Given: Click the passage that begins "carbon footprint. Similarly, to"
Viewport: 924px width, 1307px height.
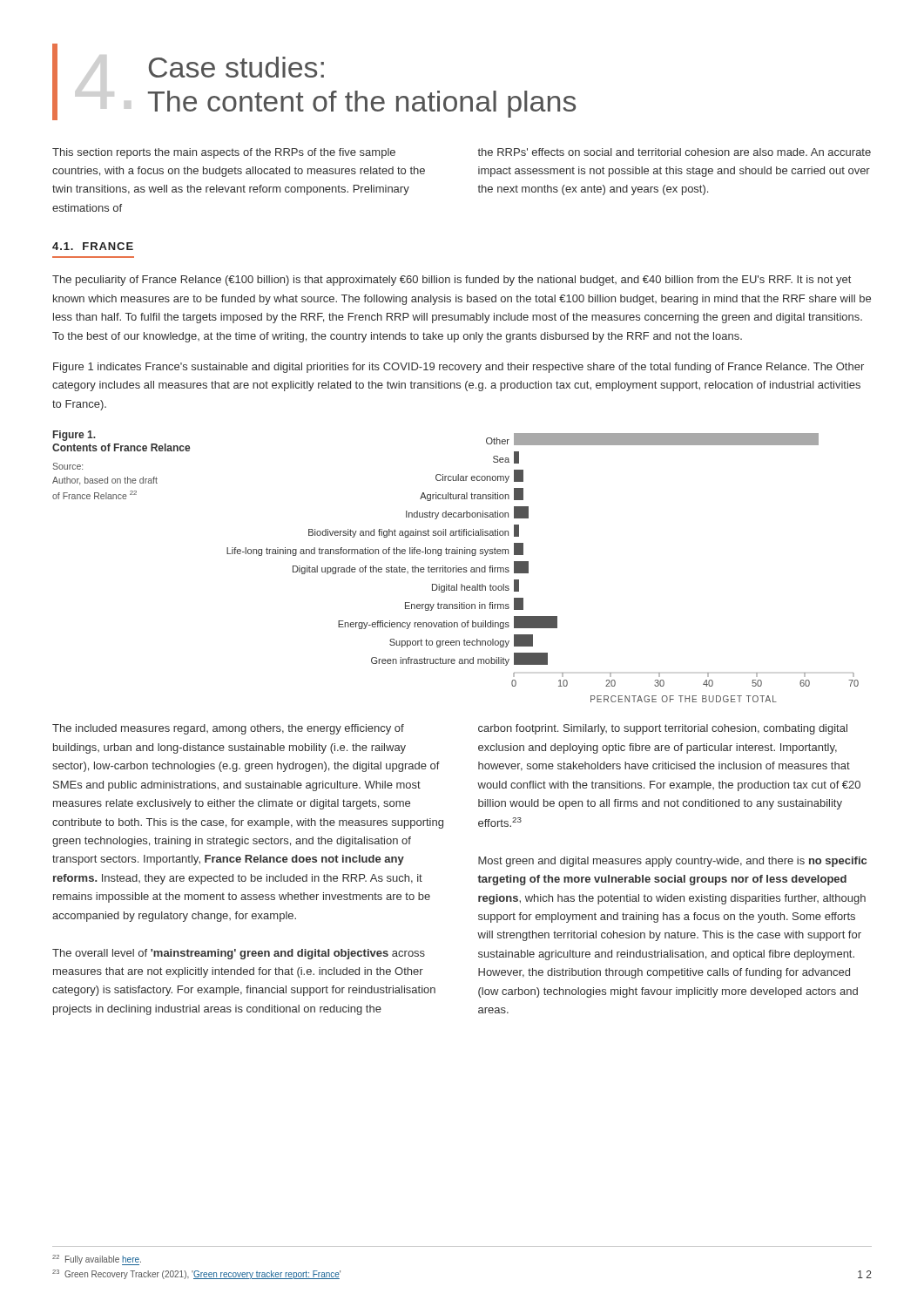Looking at the screenshot, I should [672, 869].
